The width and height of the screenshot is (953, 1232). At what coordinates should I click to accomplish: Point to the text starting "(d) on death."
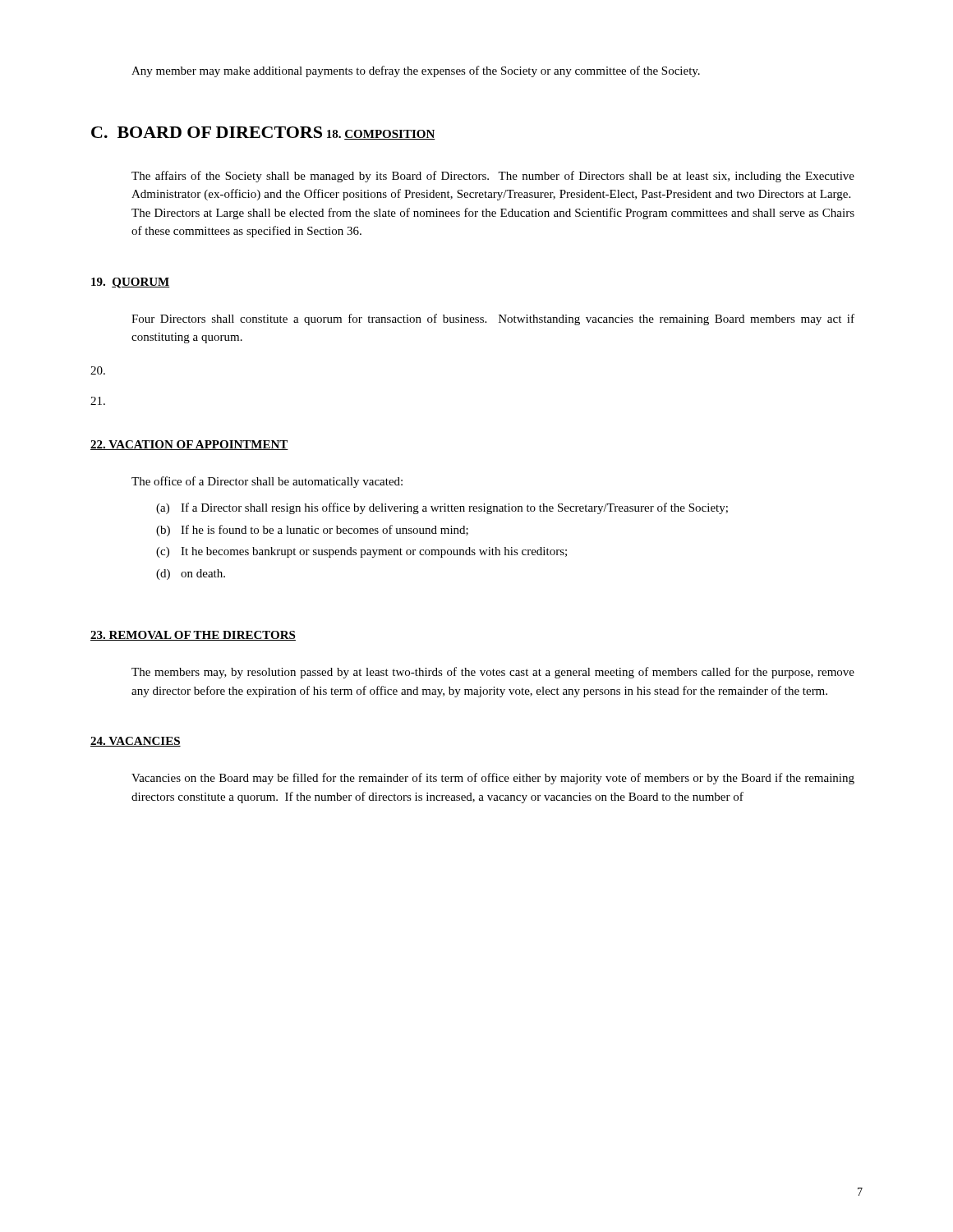pyautogui.click(x=191, y=575)
